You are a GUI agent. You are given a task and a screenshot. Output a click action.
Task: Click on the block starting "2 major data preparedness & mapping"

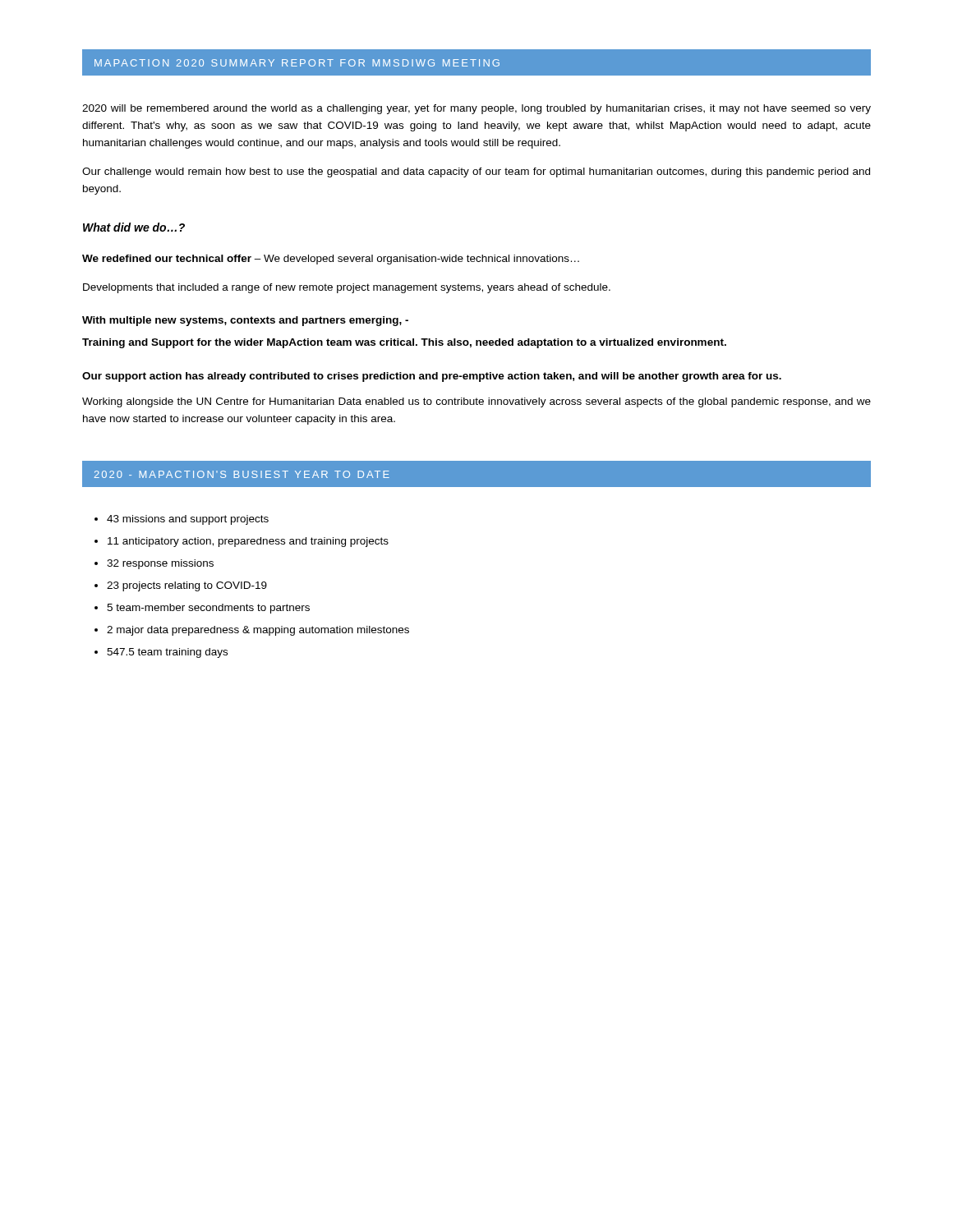point(258,629)
